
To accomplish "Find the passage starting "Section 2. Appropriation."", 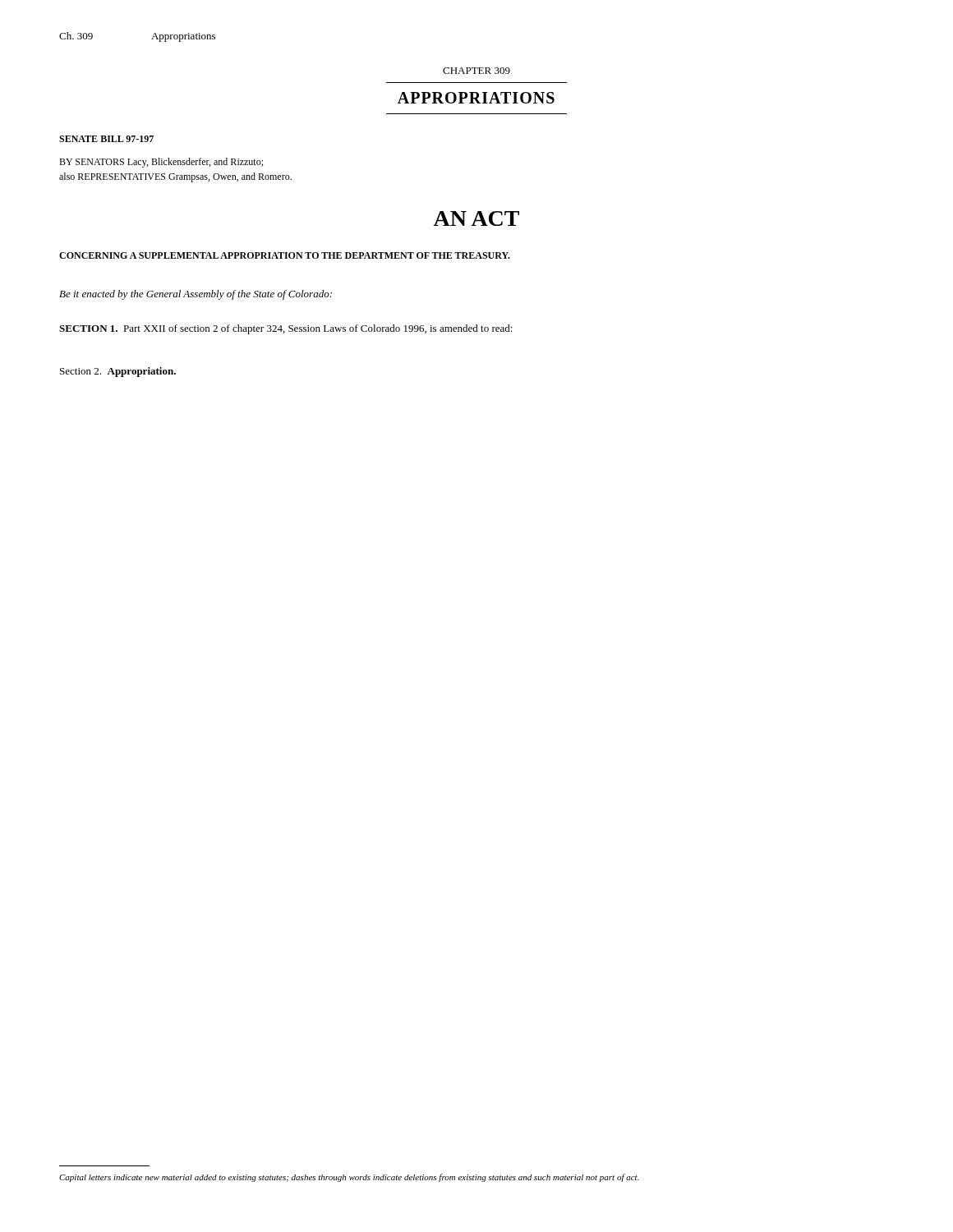I will 118,371.
